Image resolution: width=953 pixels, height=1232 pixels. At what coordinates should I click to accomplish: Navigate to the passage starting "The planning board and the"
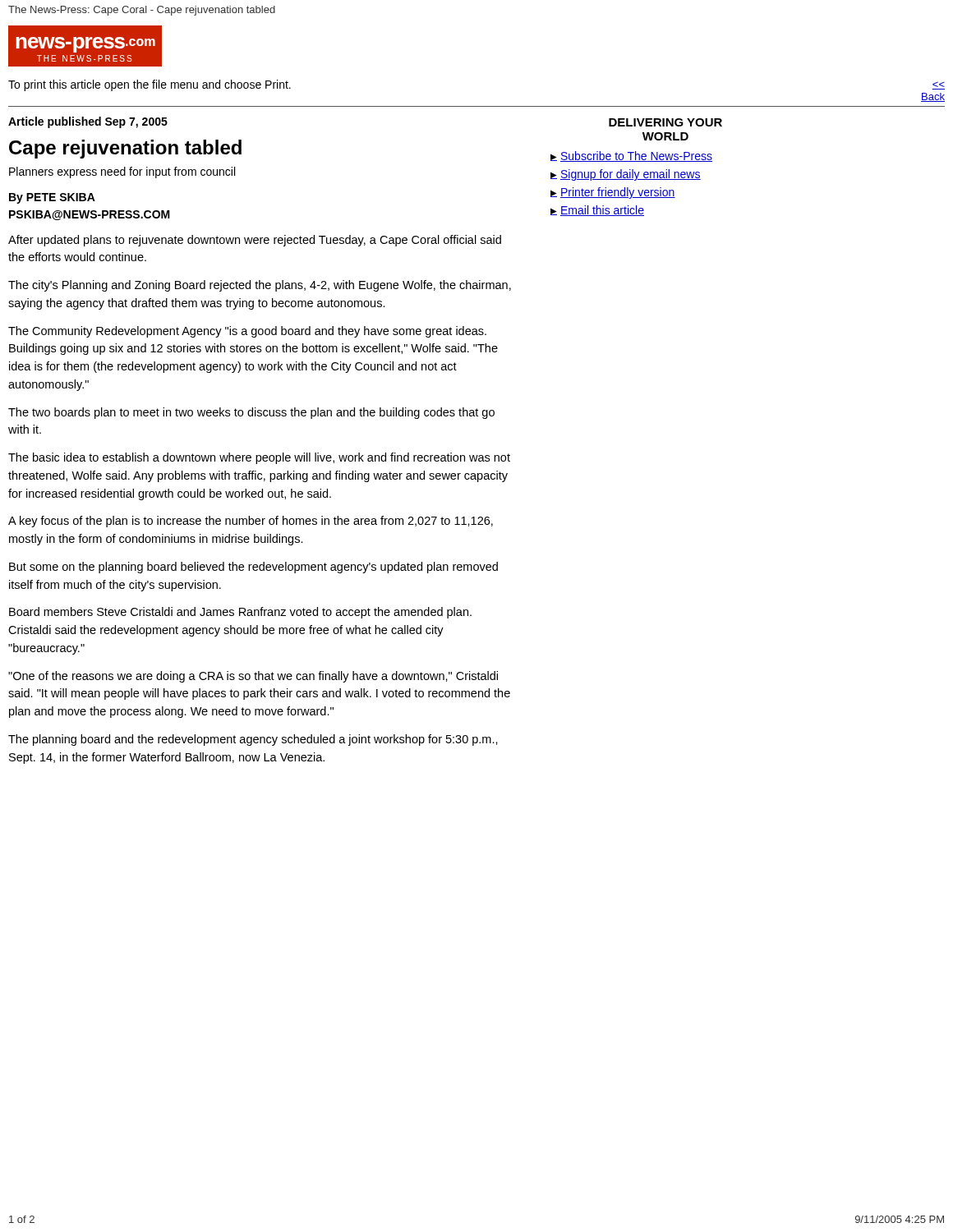coord(253,748)
